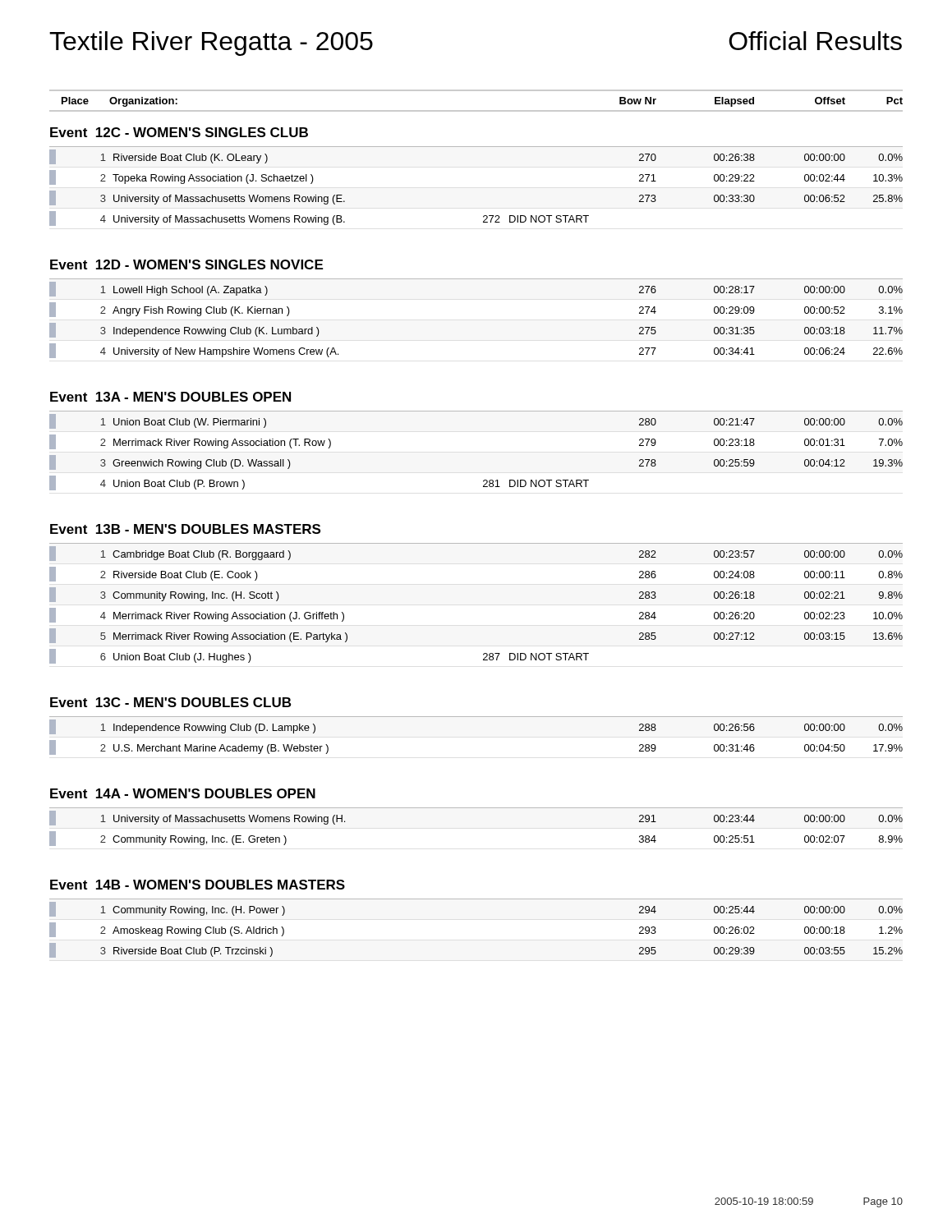This screenshot has height=1232, width=952.
Task: Find the table
Action: [x=476, y=525]
